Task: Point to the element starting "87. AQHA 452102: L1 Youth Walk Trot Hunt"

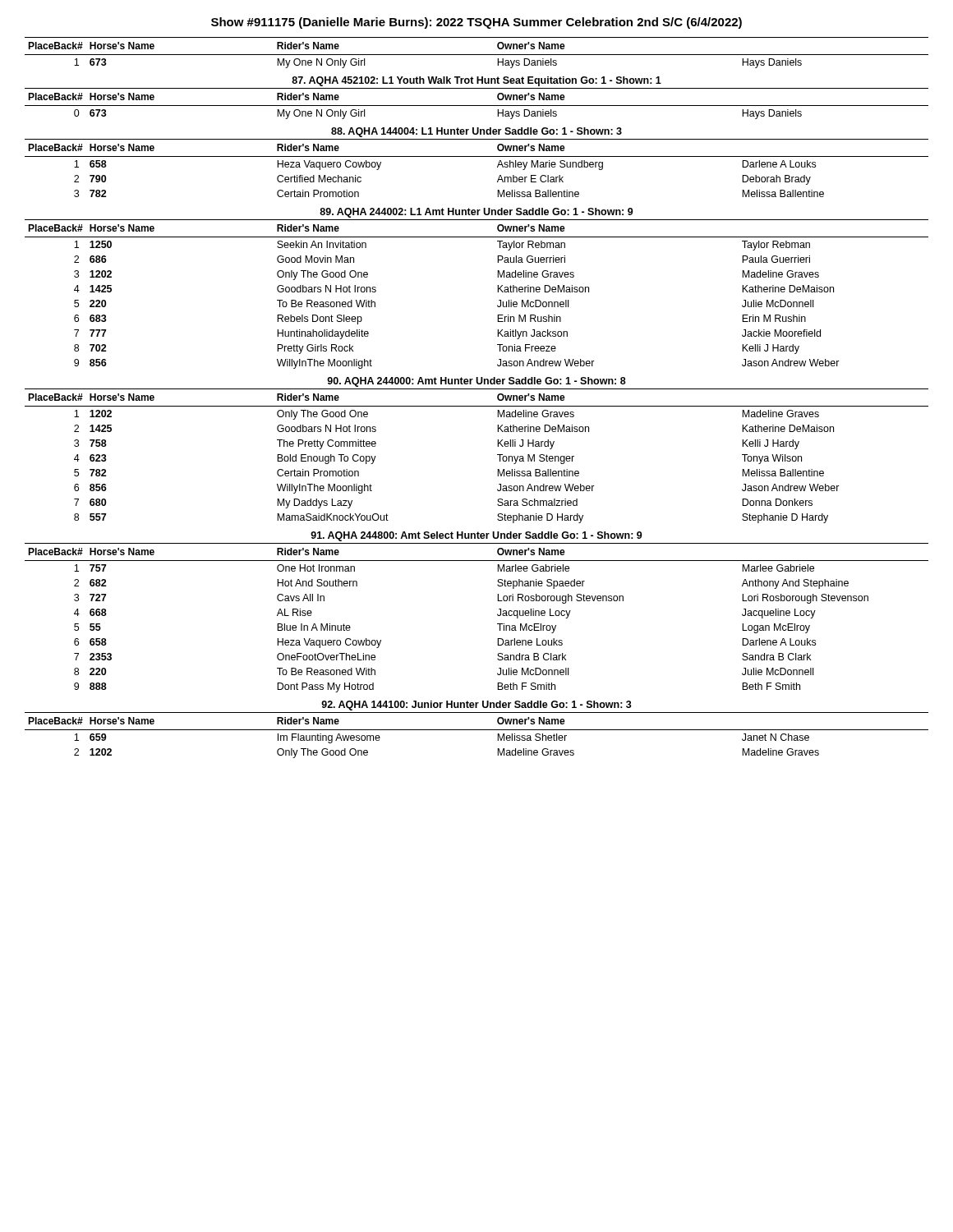Action: pyautogui.click(x=476, y=81)
